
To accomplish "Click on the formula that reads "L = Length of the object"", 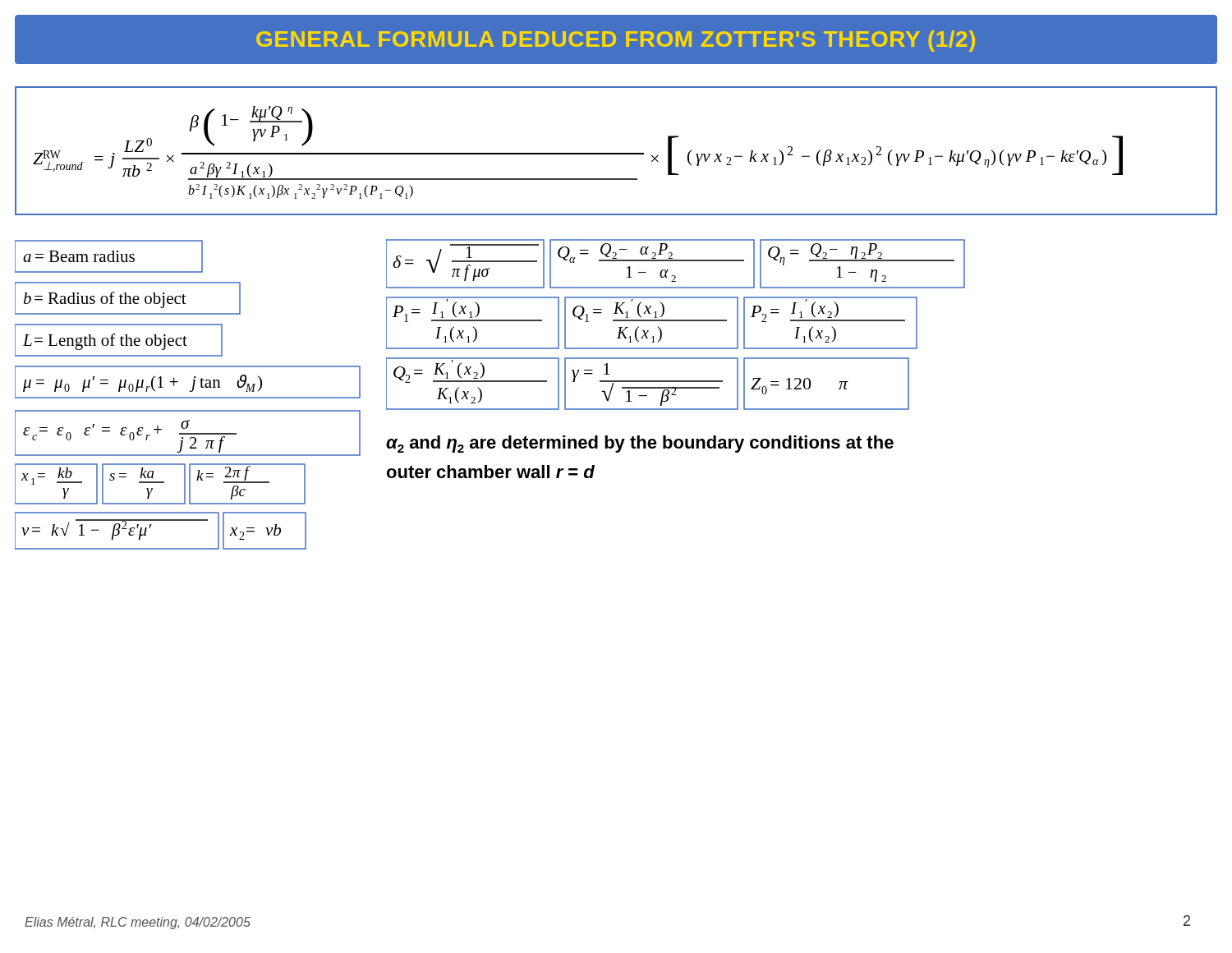I will click(x=191, y=341).
